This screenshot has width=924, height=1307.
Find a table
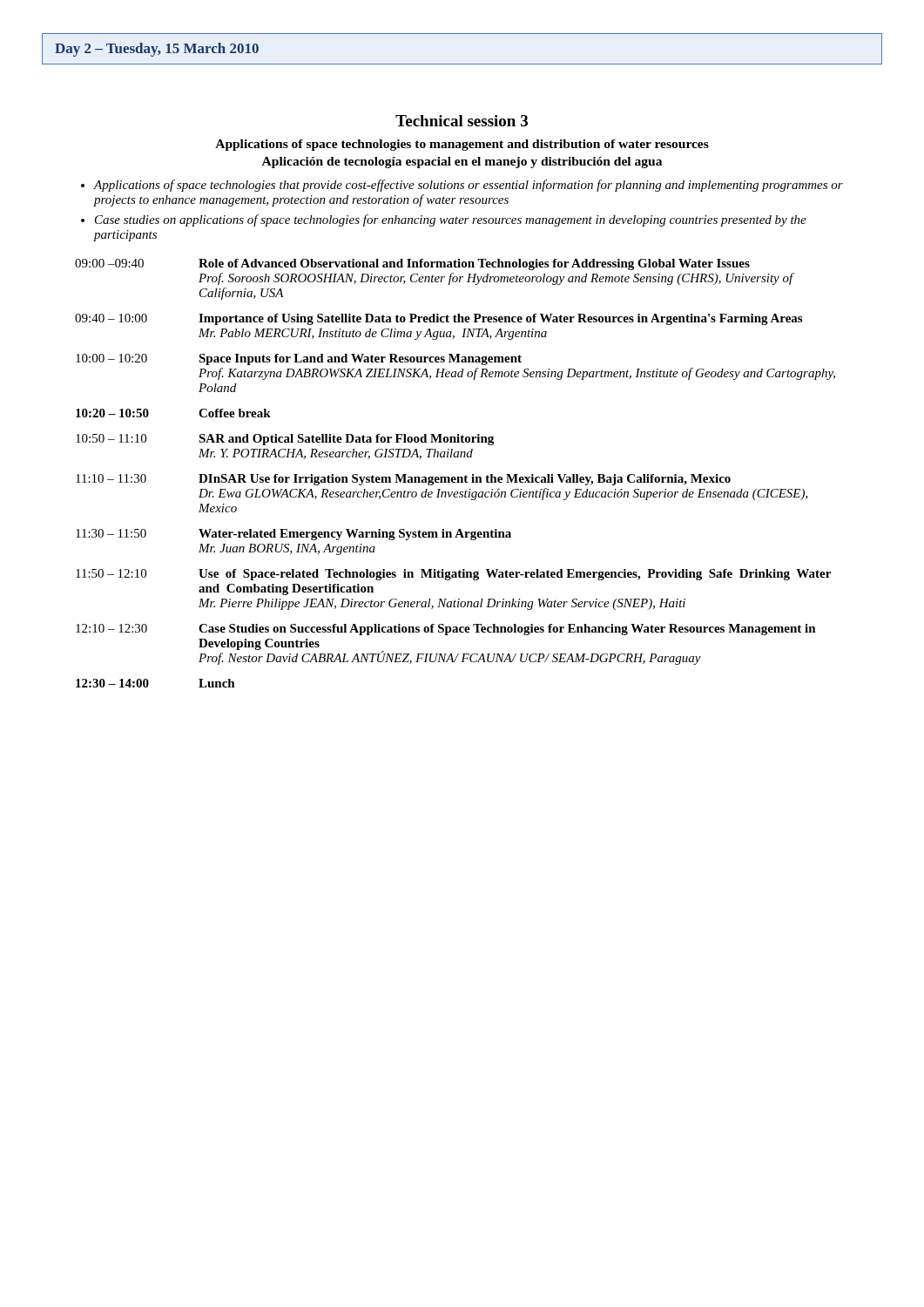(462, 474)
